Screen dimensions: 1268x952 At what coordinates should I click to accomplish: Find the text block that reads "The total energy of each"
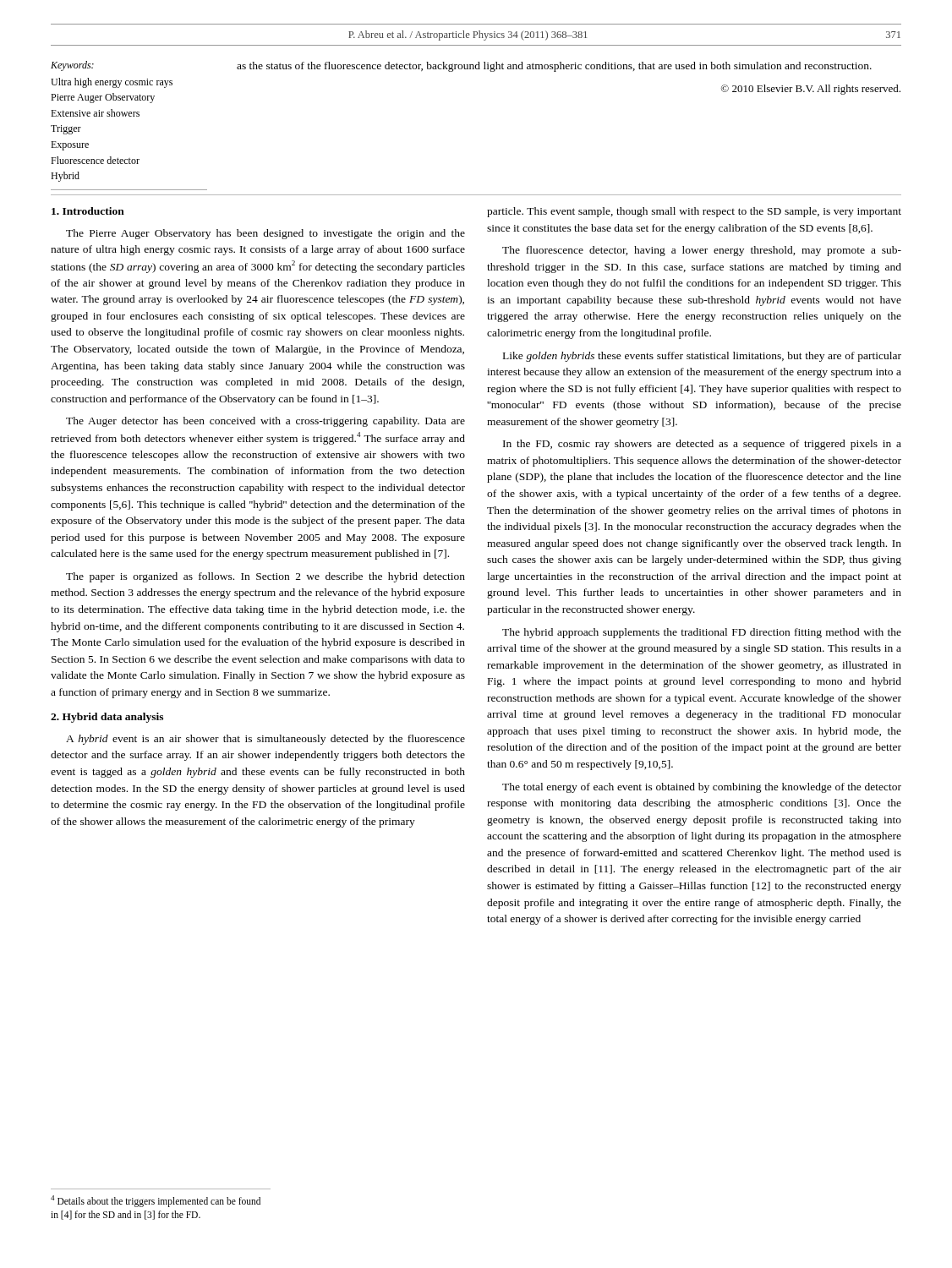click(x=694, y=852)
